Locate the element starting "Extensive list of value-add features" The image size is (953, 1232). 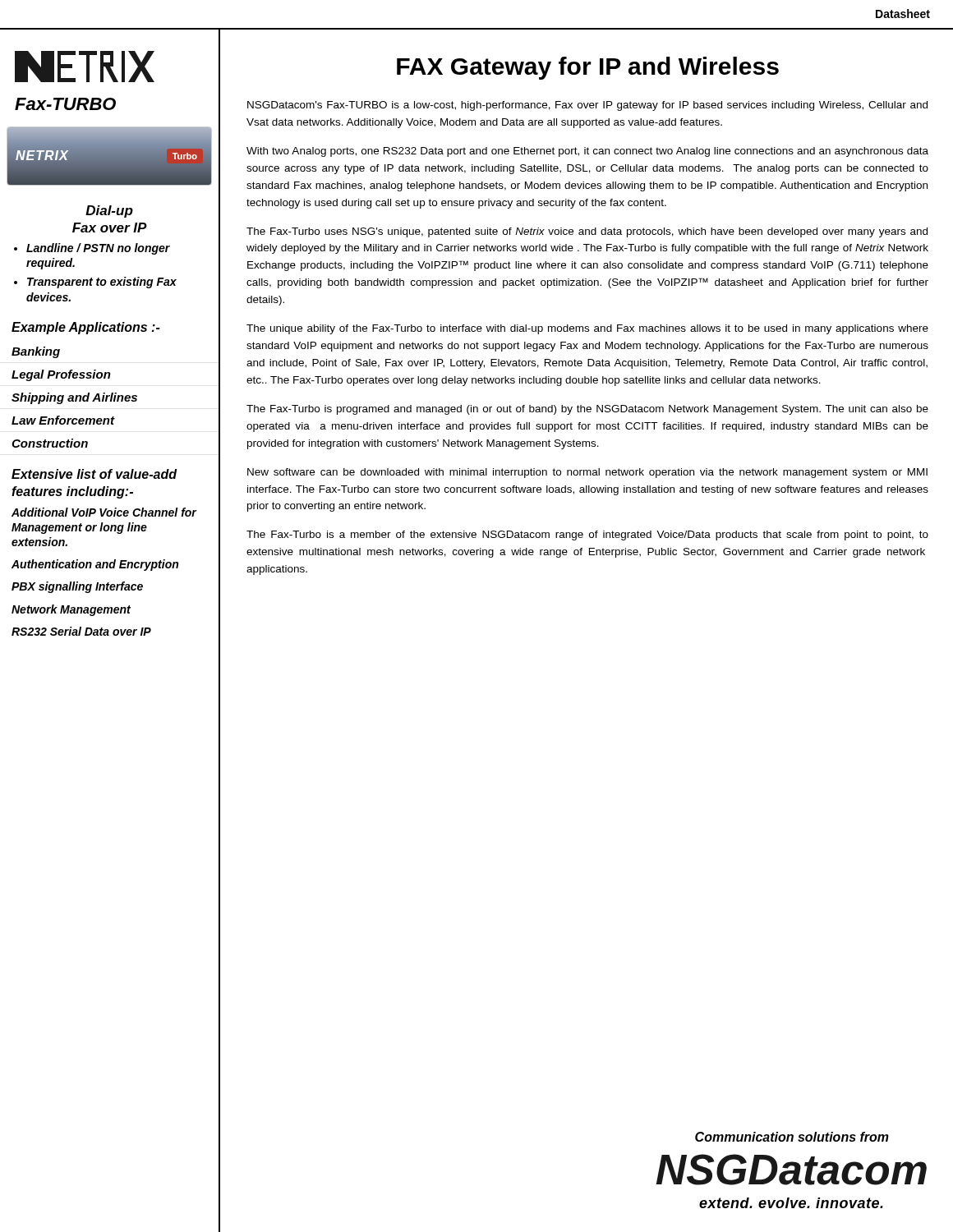tap(94, 483)
